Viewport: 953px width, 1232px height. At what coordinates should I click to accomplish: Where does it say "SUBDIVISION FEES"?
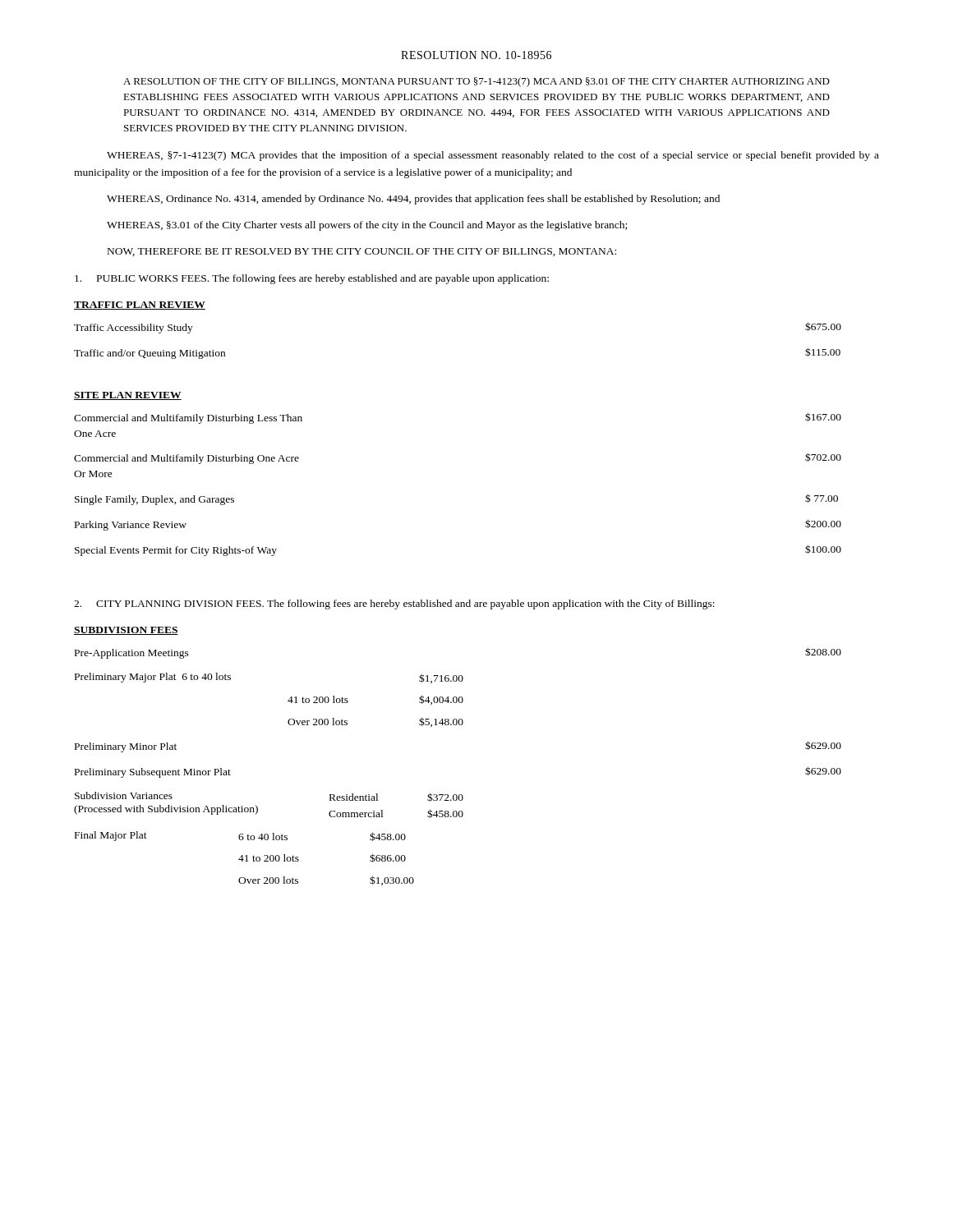tap(126, 630)
